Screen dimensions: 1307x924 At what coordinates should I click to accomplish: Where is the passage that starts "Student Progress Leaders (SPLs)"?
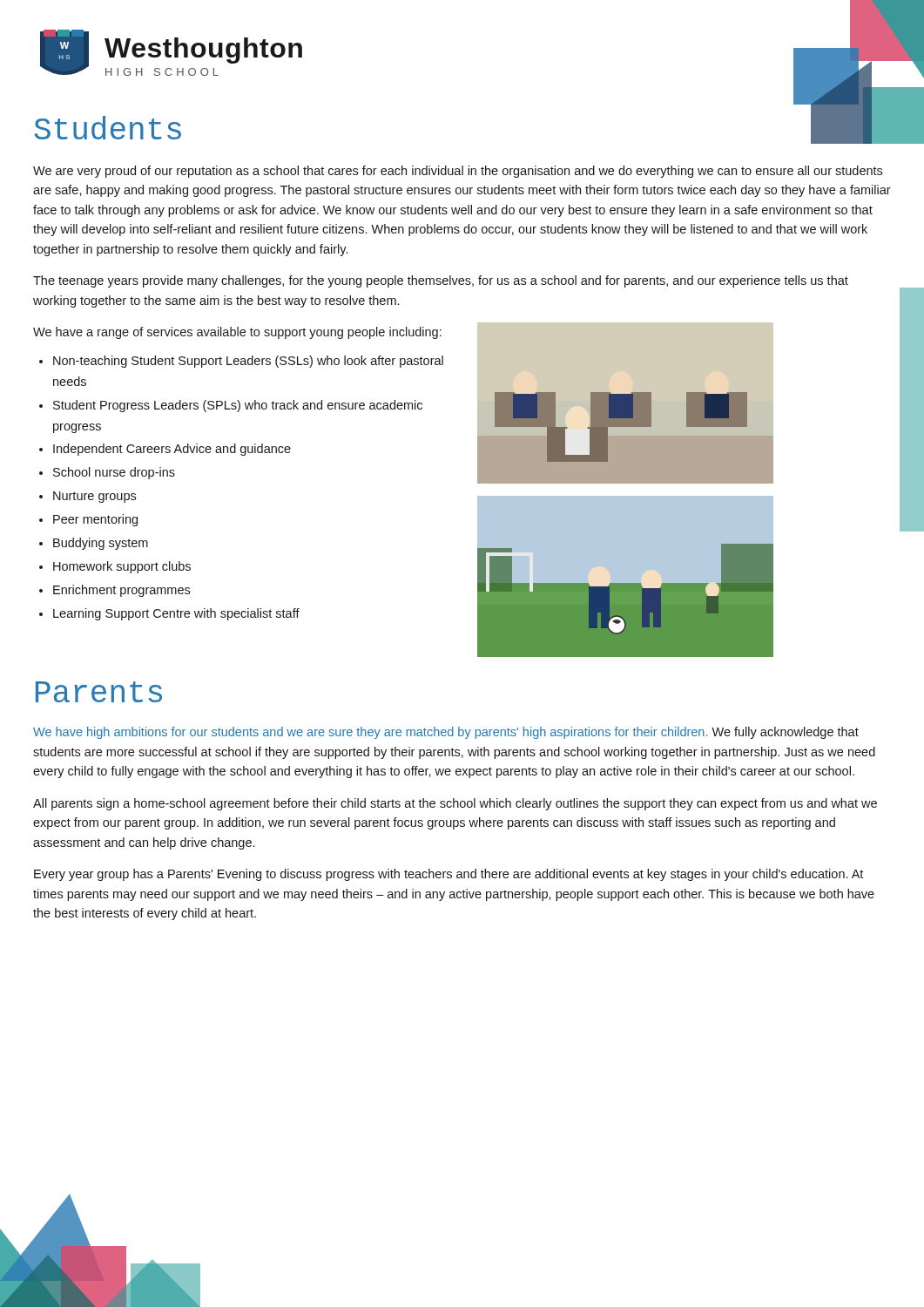coord(238,415)
